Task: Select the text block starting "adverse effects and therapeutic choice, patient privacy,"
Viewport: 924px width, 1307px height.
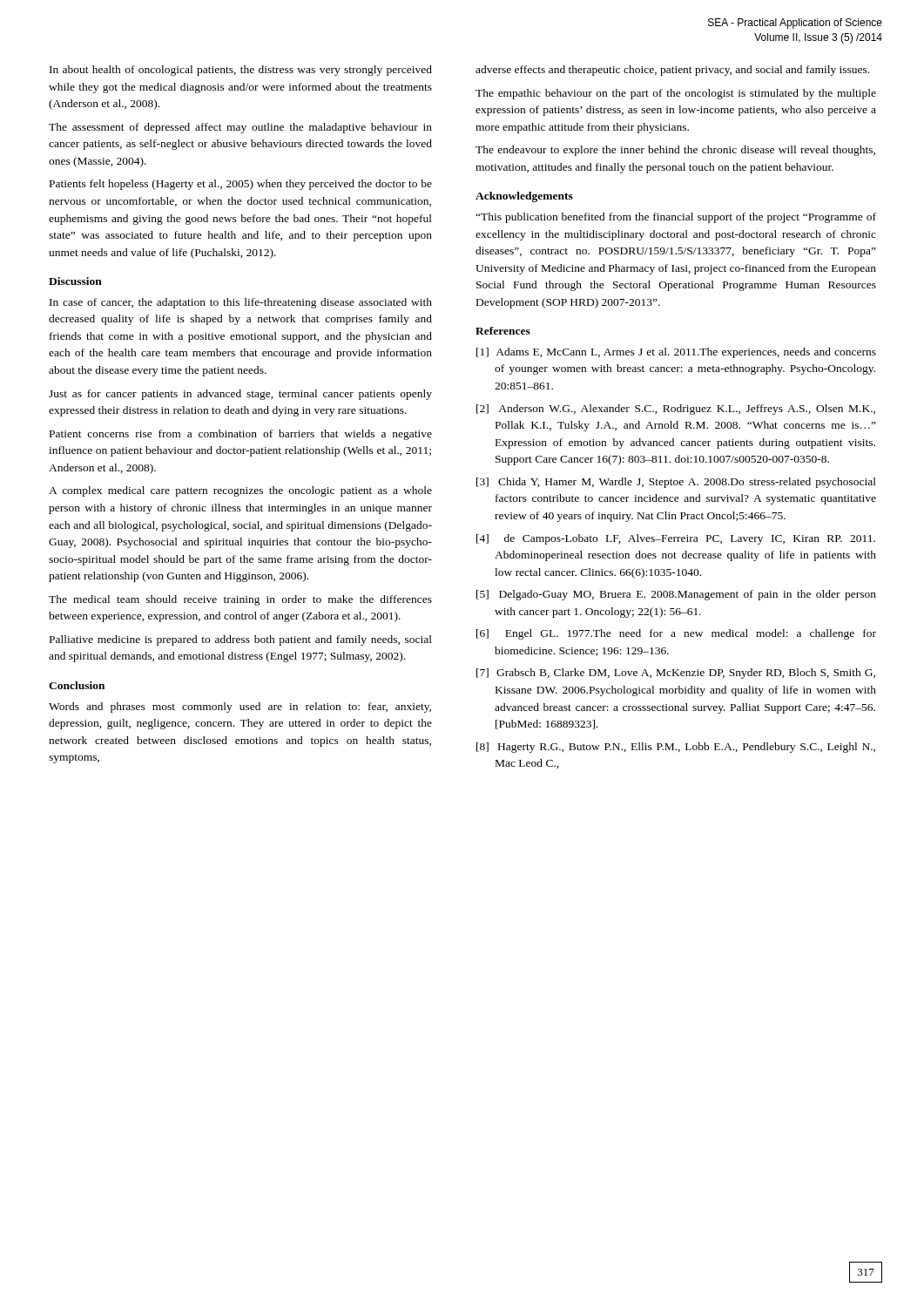Action: point(676,118)
